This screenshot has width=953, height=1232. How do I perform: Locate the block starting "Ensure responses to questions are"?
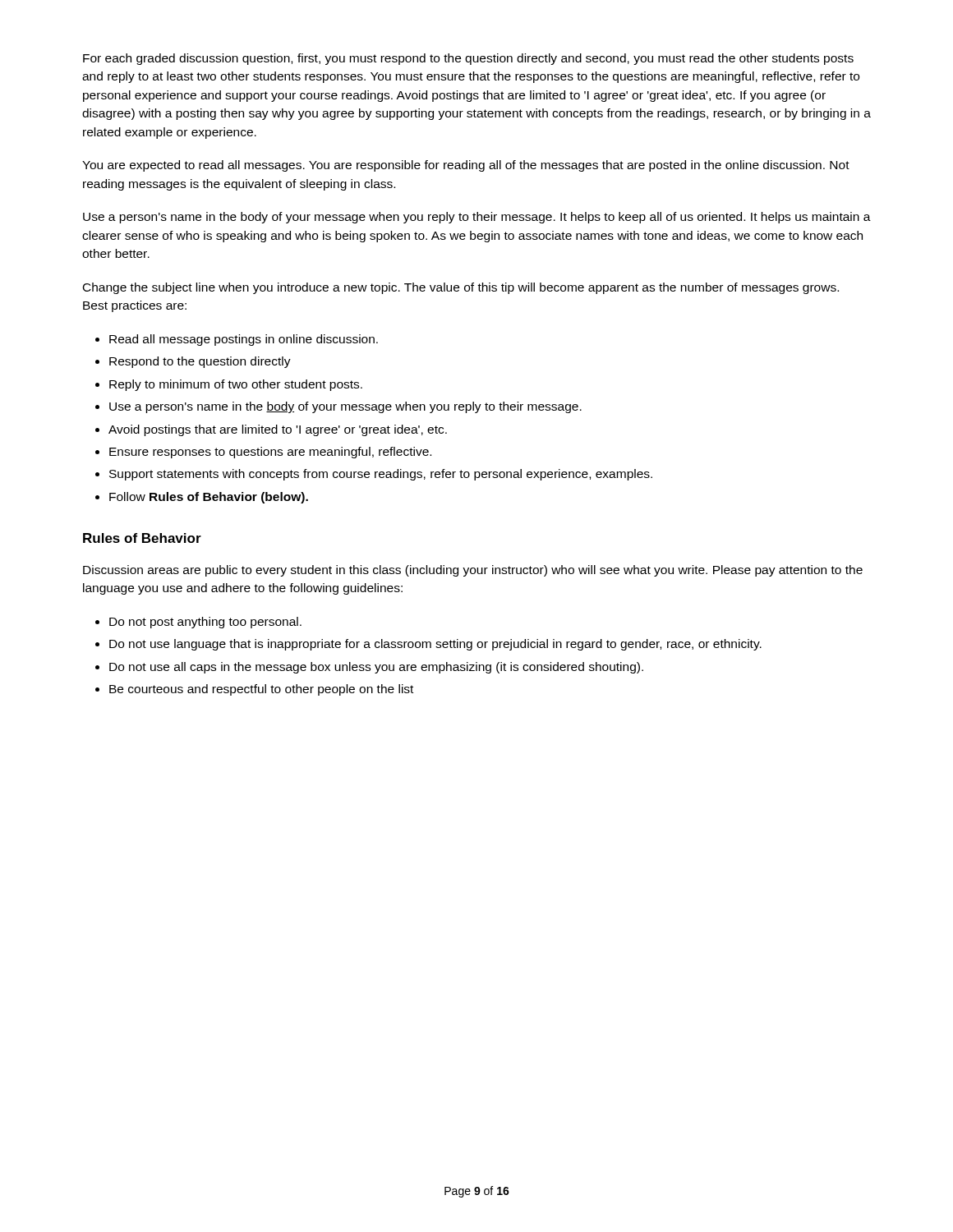pos(271,451)
